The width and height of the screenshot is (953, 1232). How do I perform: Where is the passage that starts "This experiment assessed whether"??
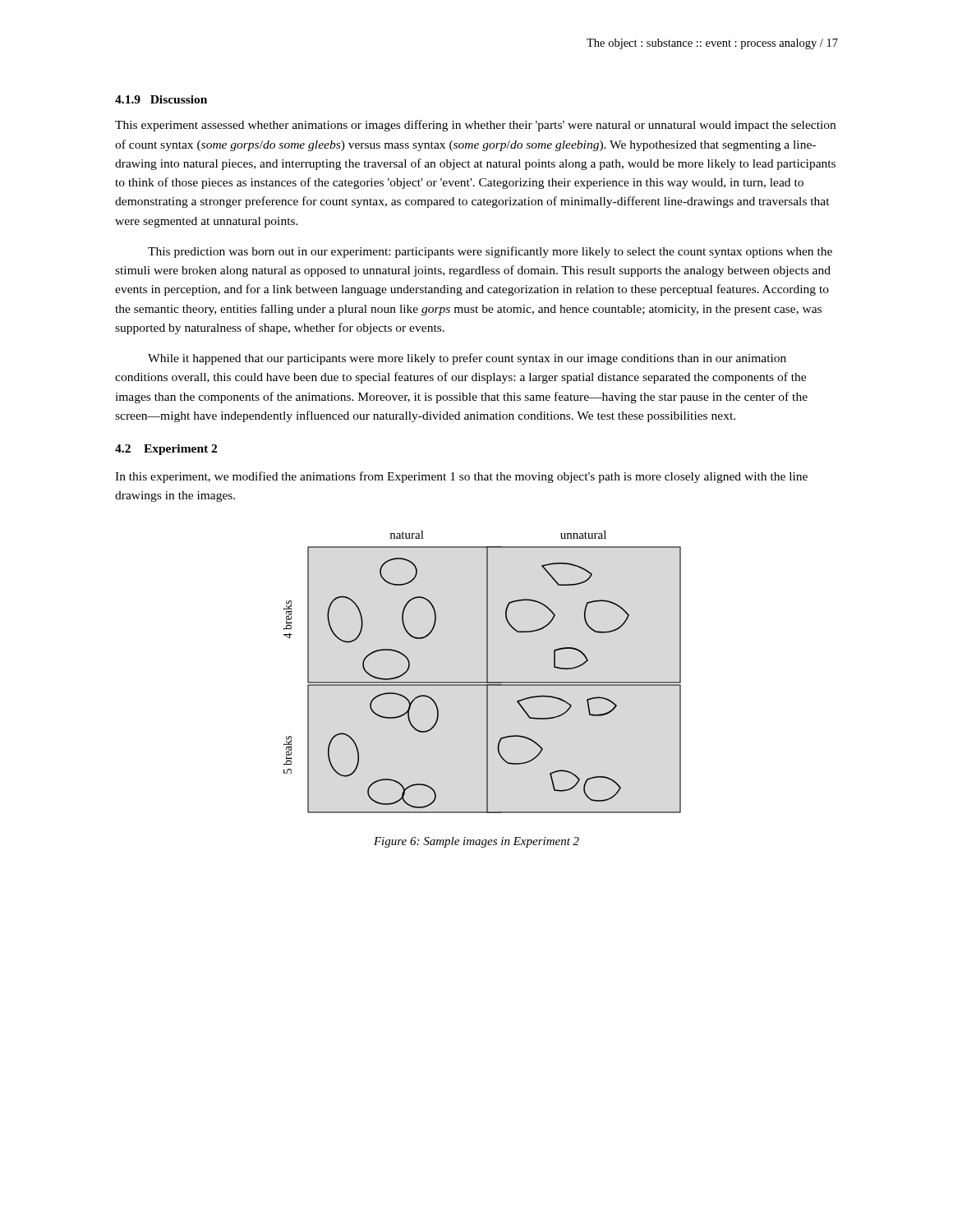476,173
